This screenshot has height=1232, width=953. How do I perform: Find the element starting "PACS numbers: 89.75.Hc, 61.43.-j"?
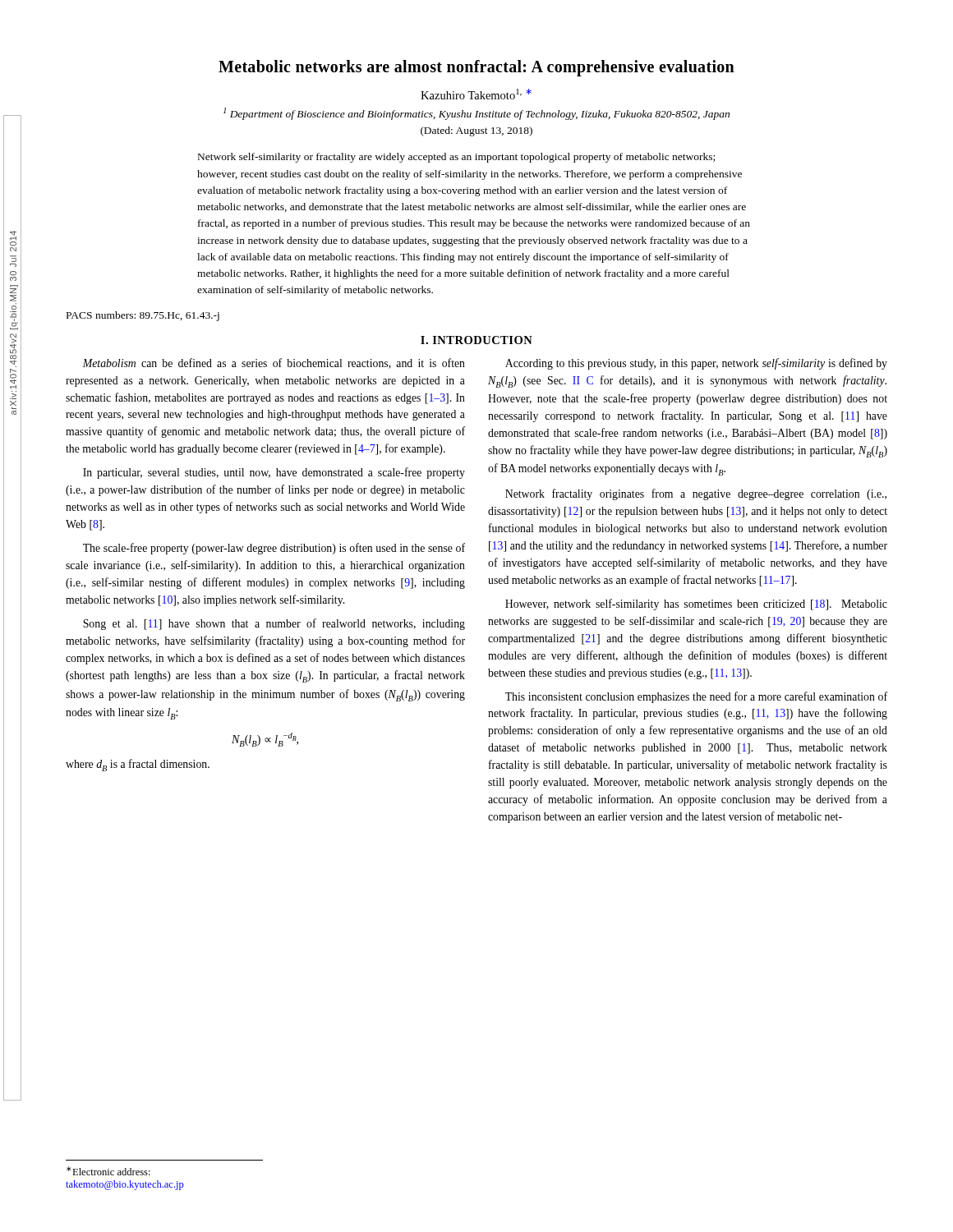tap(143, 315)
